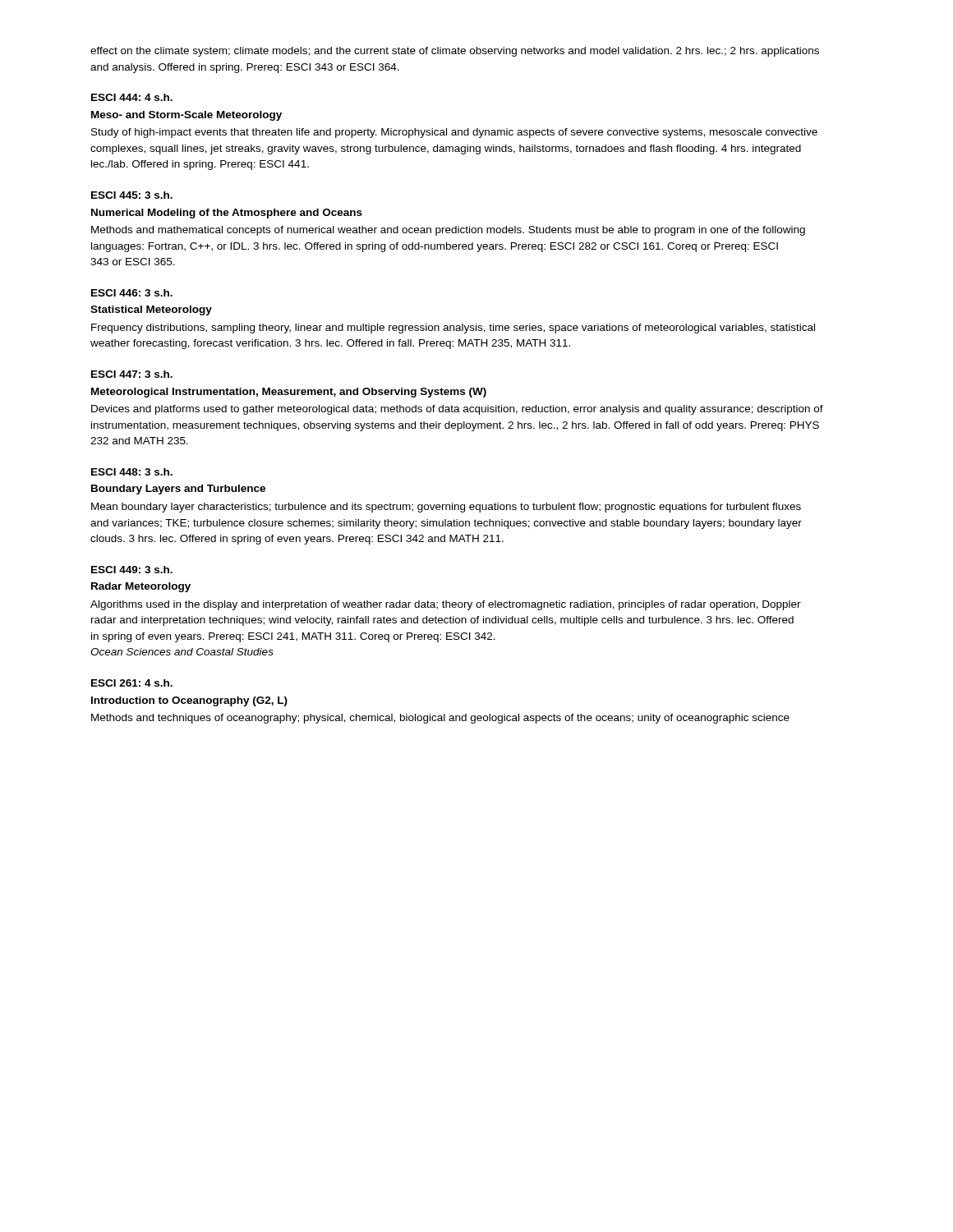This screenshot has height=1232, width=953.
Task: Point to the block beginning "ESCI 448: 3 s.h. Boundary Layers and Turbulence"
Action: pos(472,505)
